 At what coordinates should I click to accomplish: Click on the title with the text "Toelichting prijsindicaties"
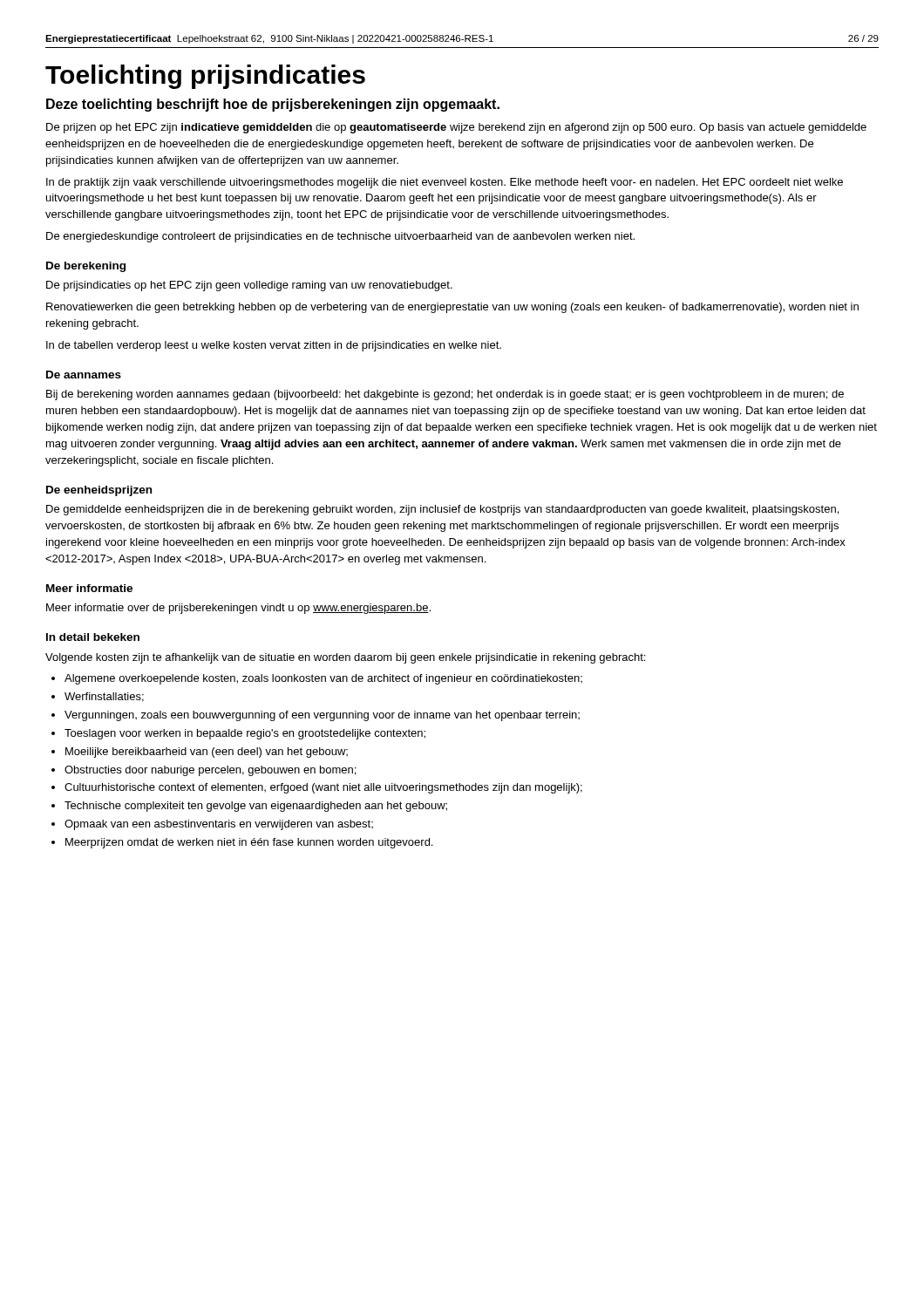(205, 77)
